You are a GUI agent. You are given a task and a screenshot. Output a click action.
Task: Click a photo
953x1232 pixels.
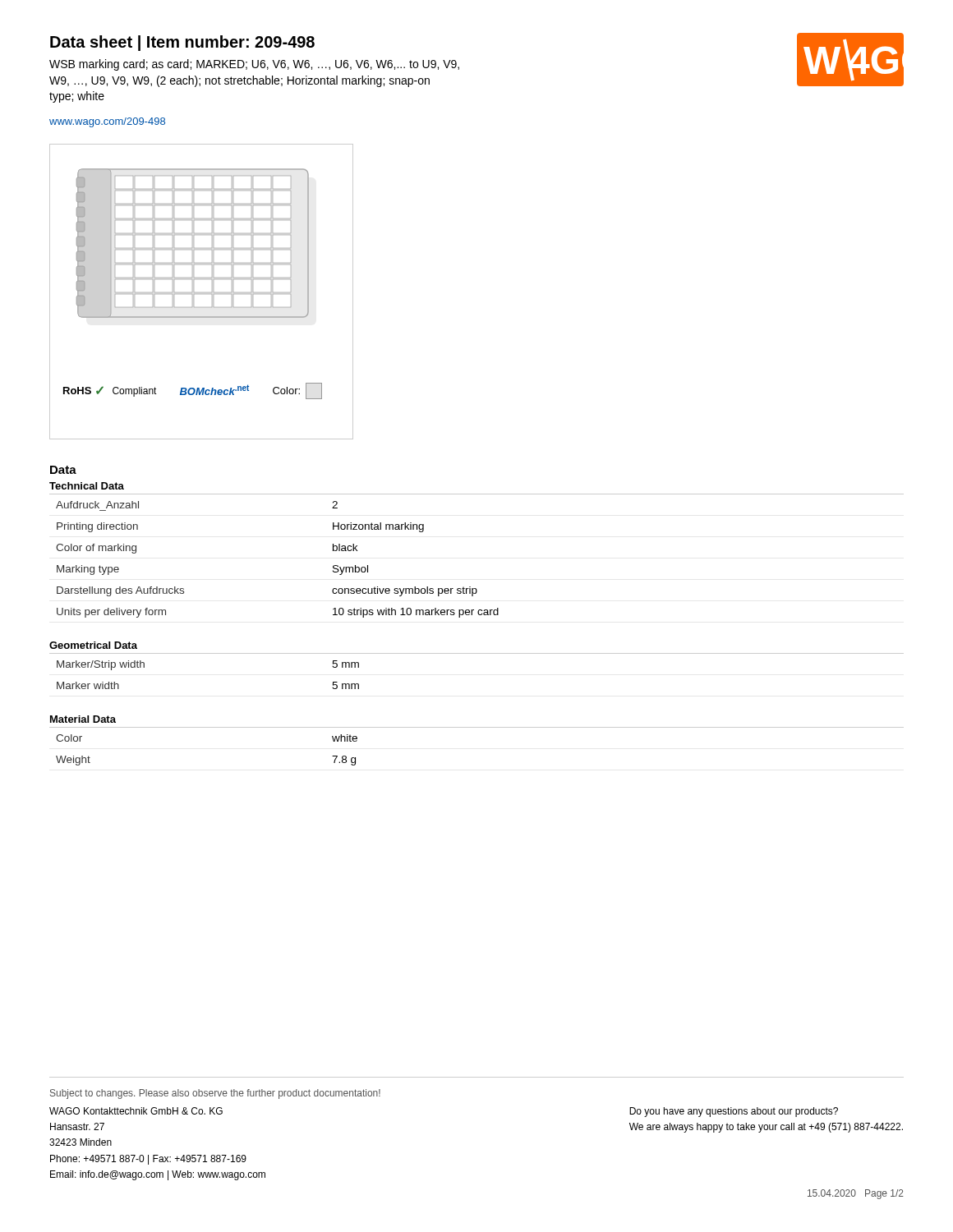pyautogui.click(x=201, y=291)
